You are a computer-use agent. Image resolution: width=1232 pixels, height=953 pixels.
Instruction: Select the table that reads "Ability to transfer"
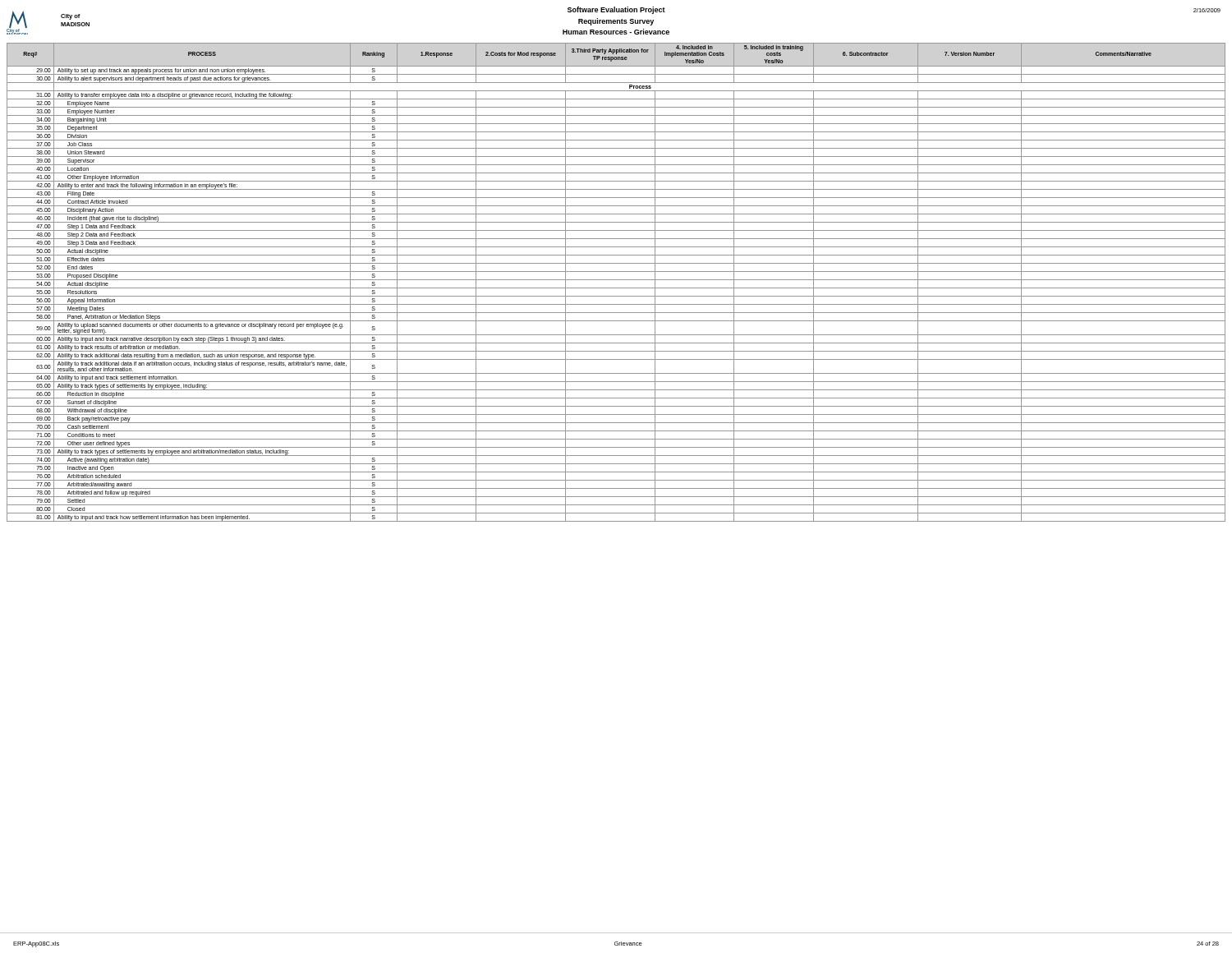616,486
